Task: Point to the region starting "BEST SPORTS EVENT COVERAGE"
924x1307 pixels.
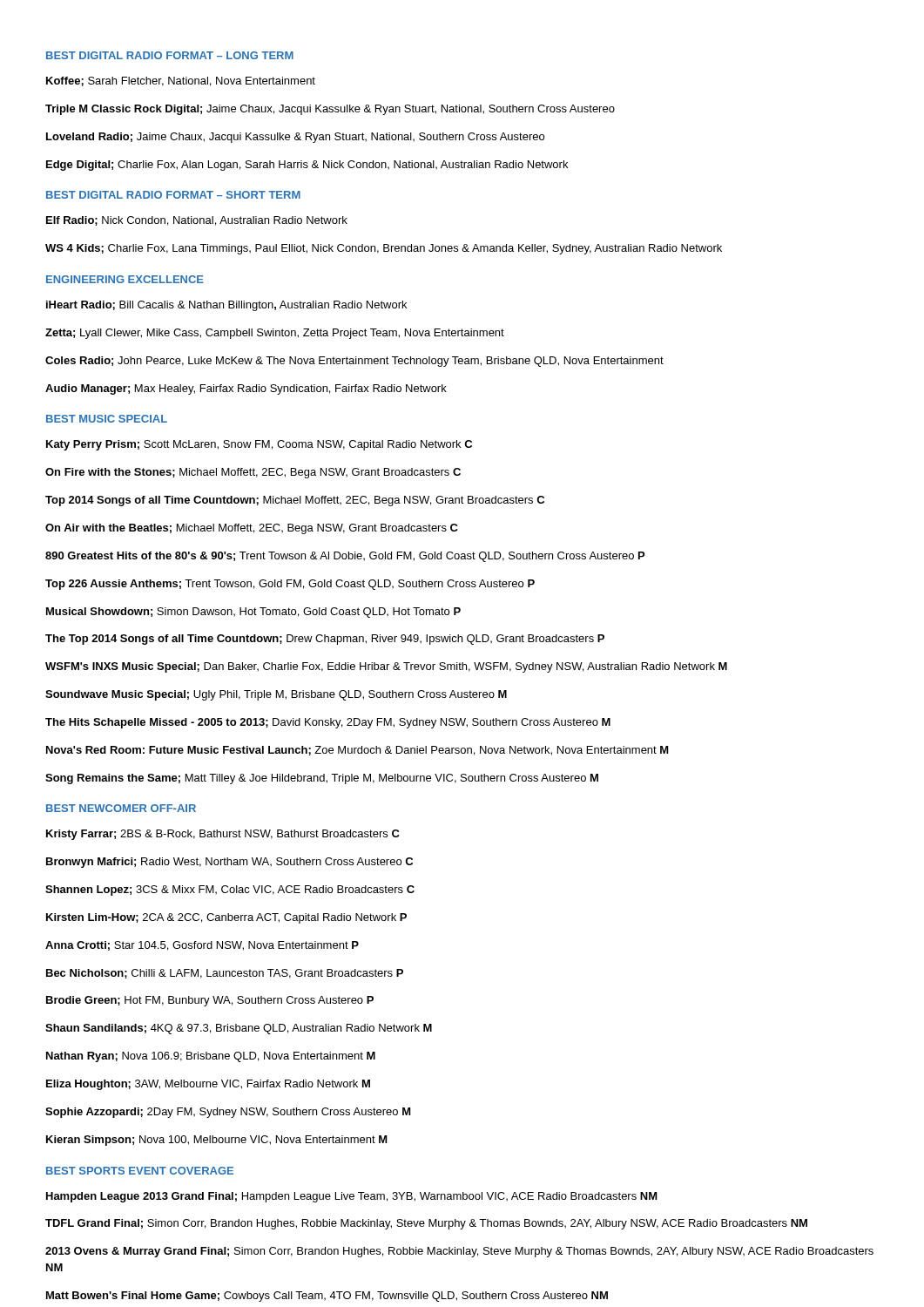Action: tap(140, 1170)
